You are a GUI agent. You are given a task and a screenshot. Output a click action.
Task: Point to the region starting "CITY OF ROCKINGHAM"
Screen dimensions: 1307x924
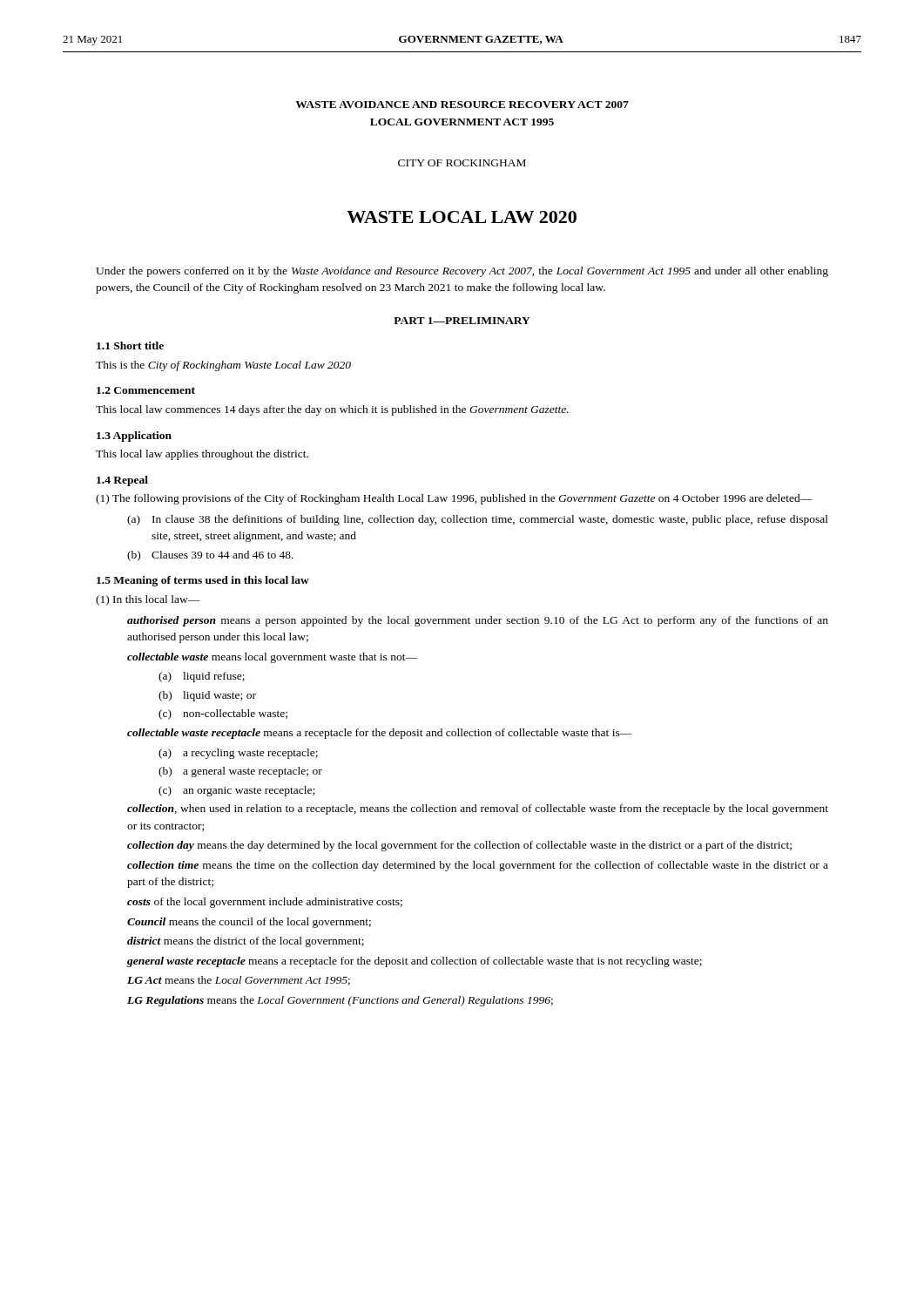pos(462,163)
